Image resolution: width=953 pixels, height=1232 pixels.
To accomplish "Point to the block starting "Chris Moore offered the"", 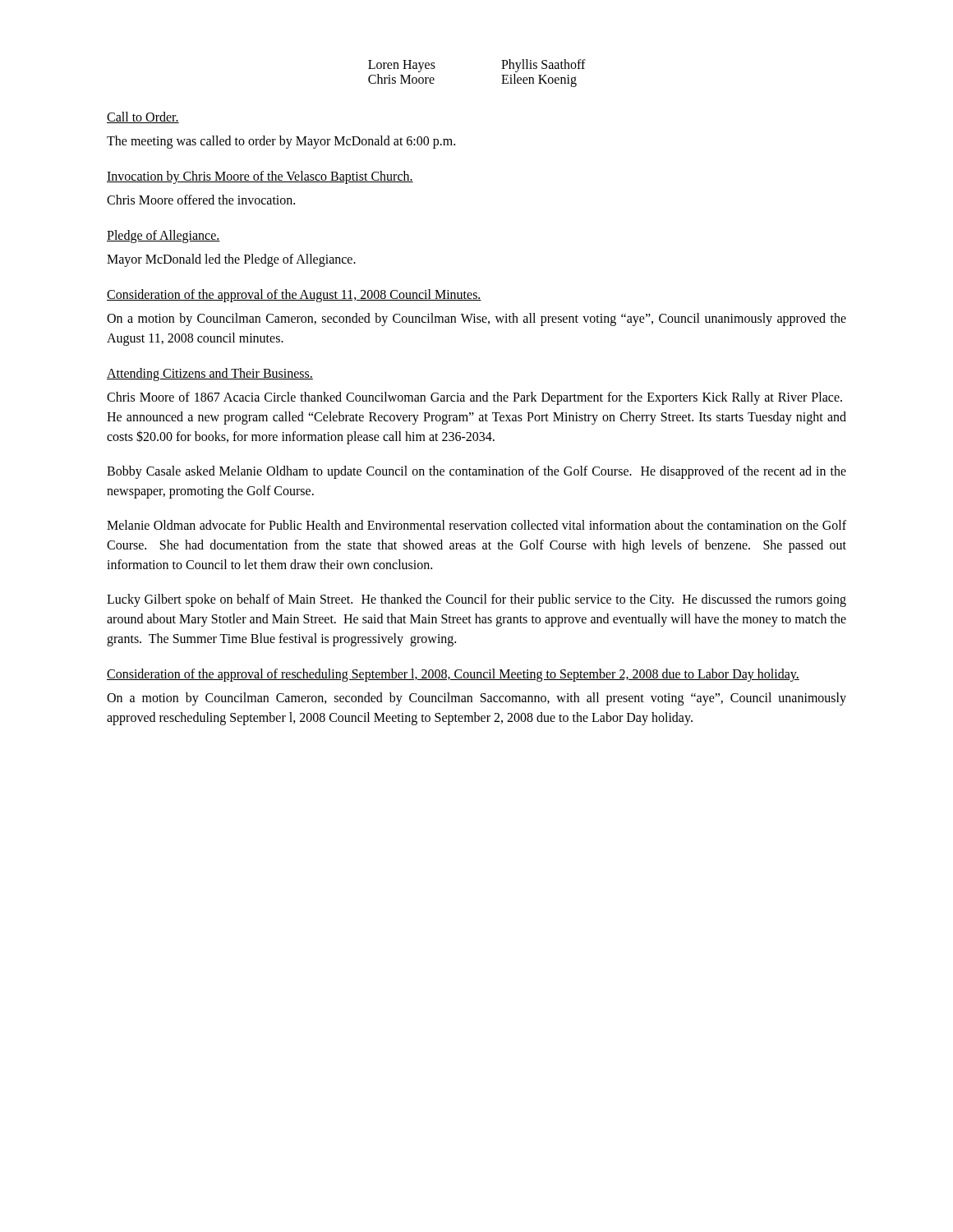I will click(201, 200).
